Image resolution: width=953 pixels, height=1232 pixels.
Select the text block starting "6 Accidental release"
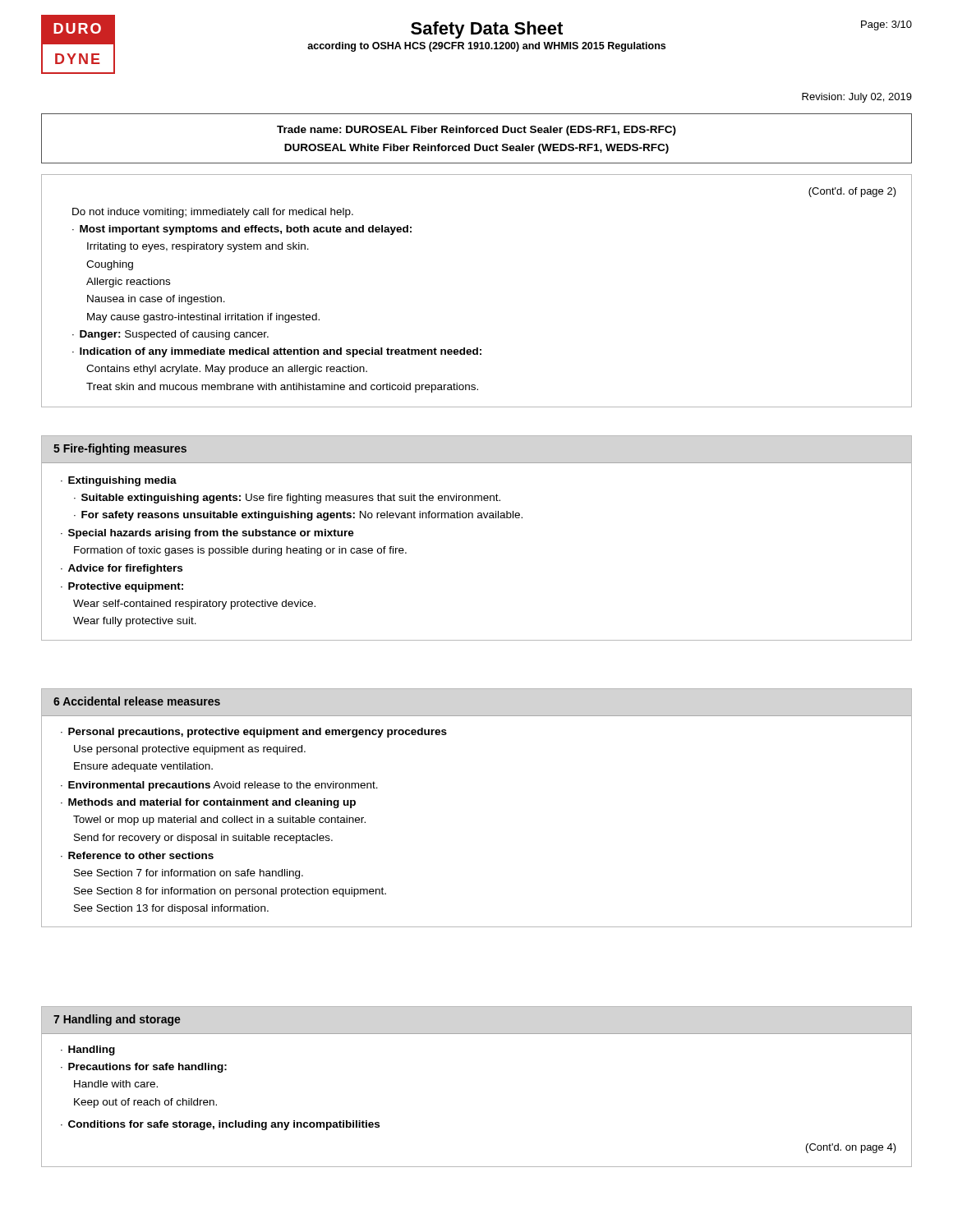point(137,701)
